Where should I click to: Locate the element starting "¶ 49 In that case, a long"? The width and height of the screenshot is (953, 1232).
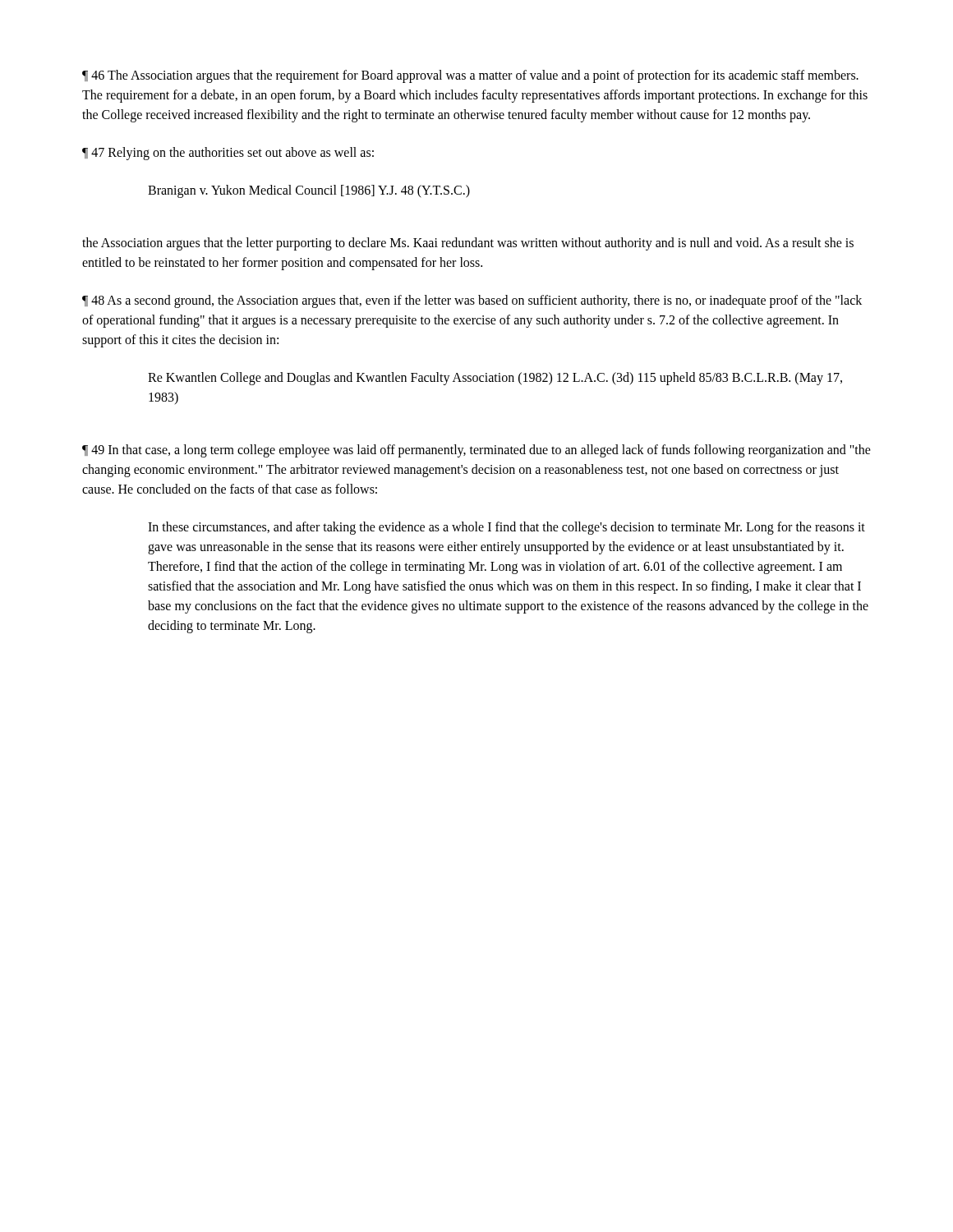476,469
